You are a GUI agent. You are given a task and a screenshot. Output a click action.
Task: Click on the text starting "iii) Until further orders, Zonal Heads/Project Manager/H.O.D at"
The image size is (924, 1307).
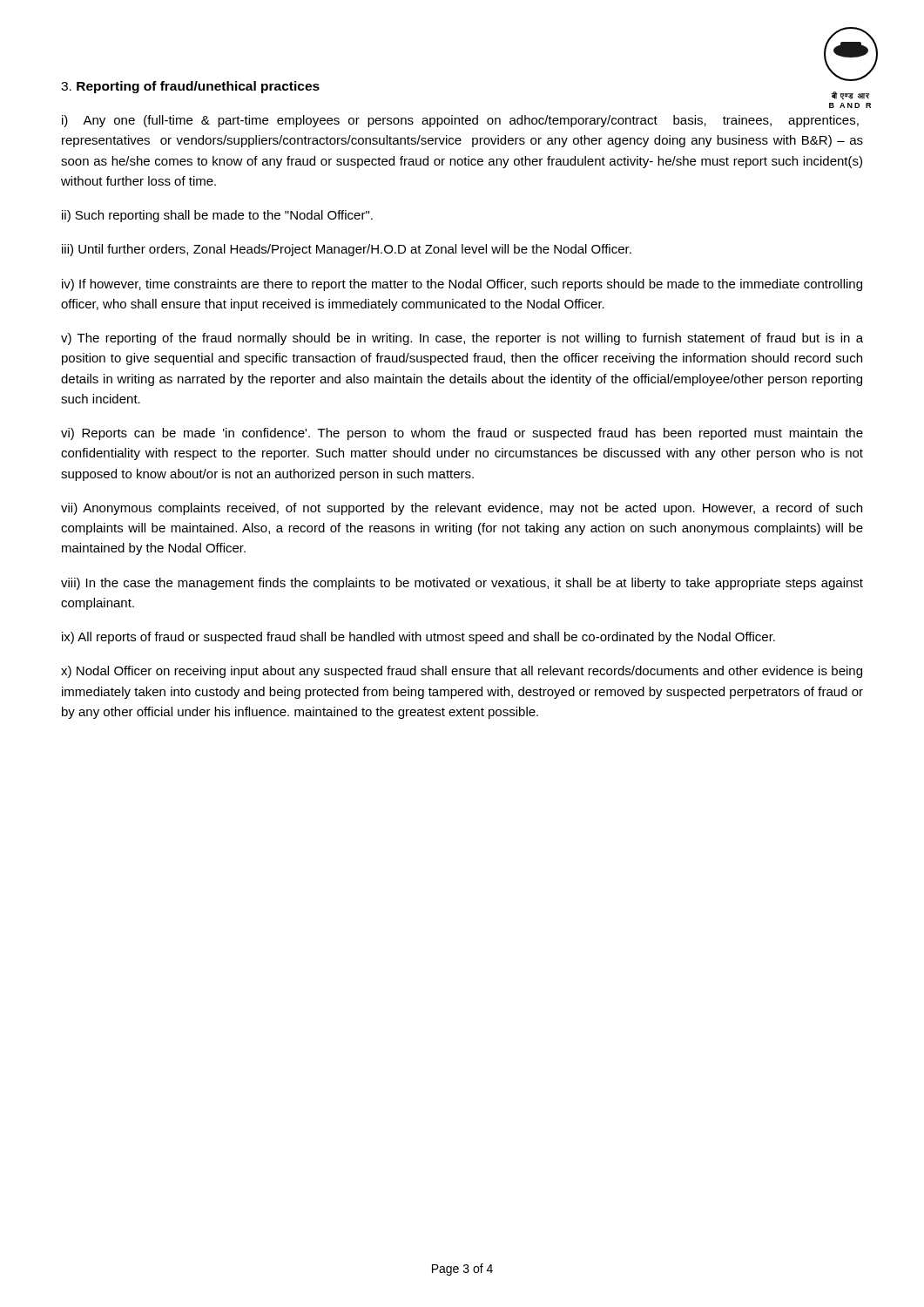[347, 249]
